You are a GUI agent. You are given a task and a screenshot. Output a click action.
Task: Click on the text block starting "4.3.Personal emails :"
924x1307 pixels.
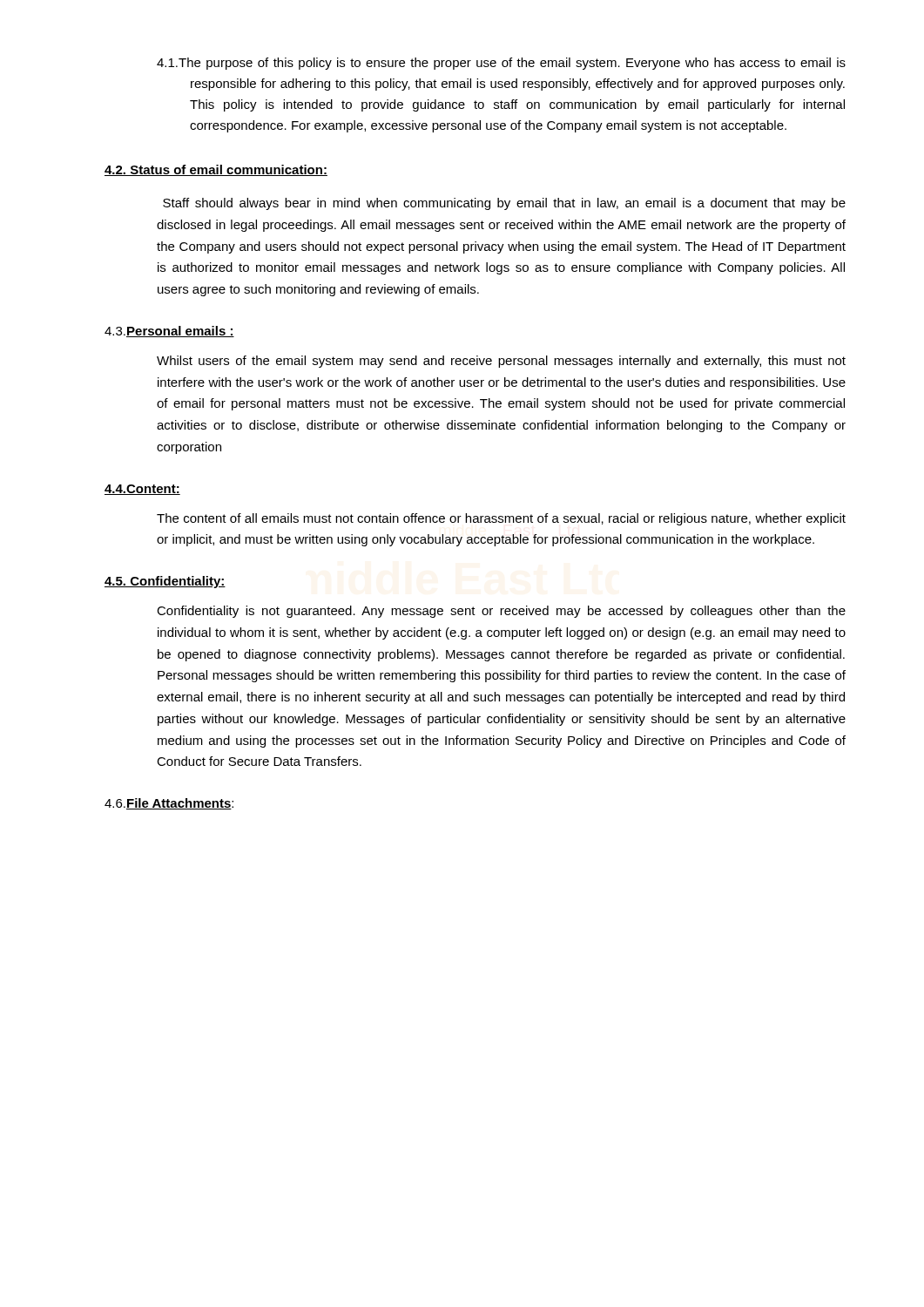pos(169,330)
